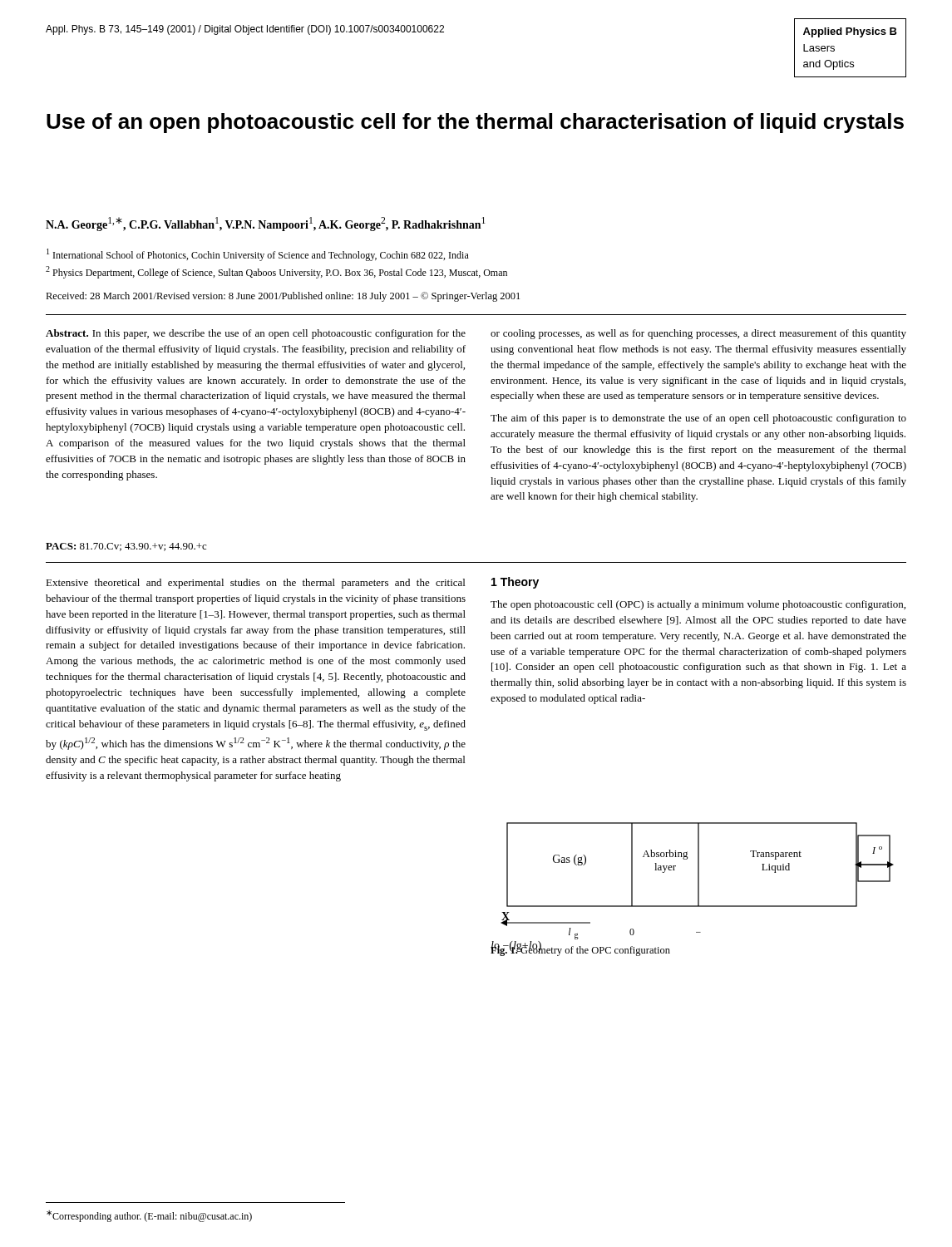Select the schematic

tap(698, 880)
